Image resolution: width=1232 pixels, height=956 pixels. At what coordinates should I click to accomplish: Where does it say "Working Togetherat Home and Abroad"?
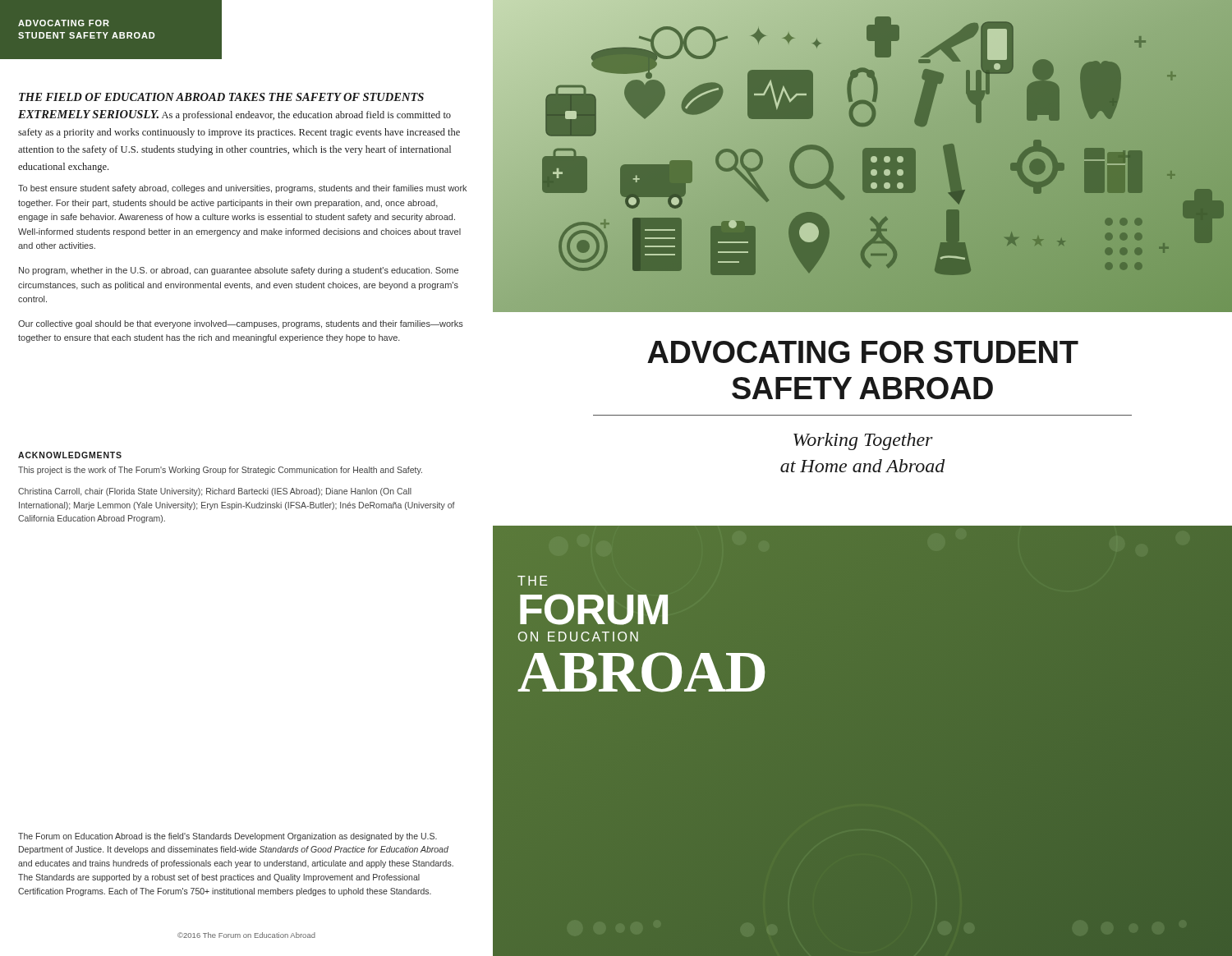(862, 453)
